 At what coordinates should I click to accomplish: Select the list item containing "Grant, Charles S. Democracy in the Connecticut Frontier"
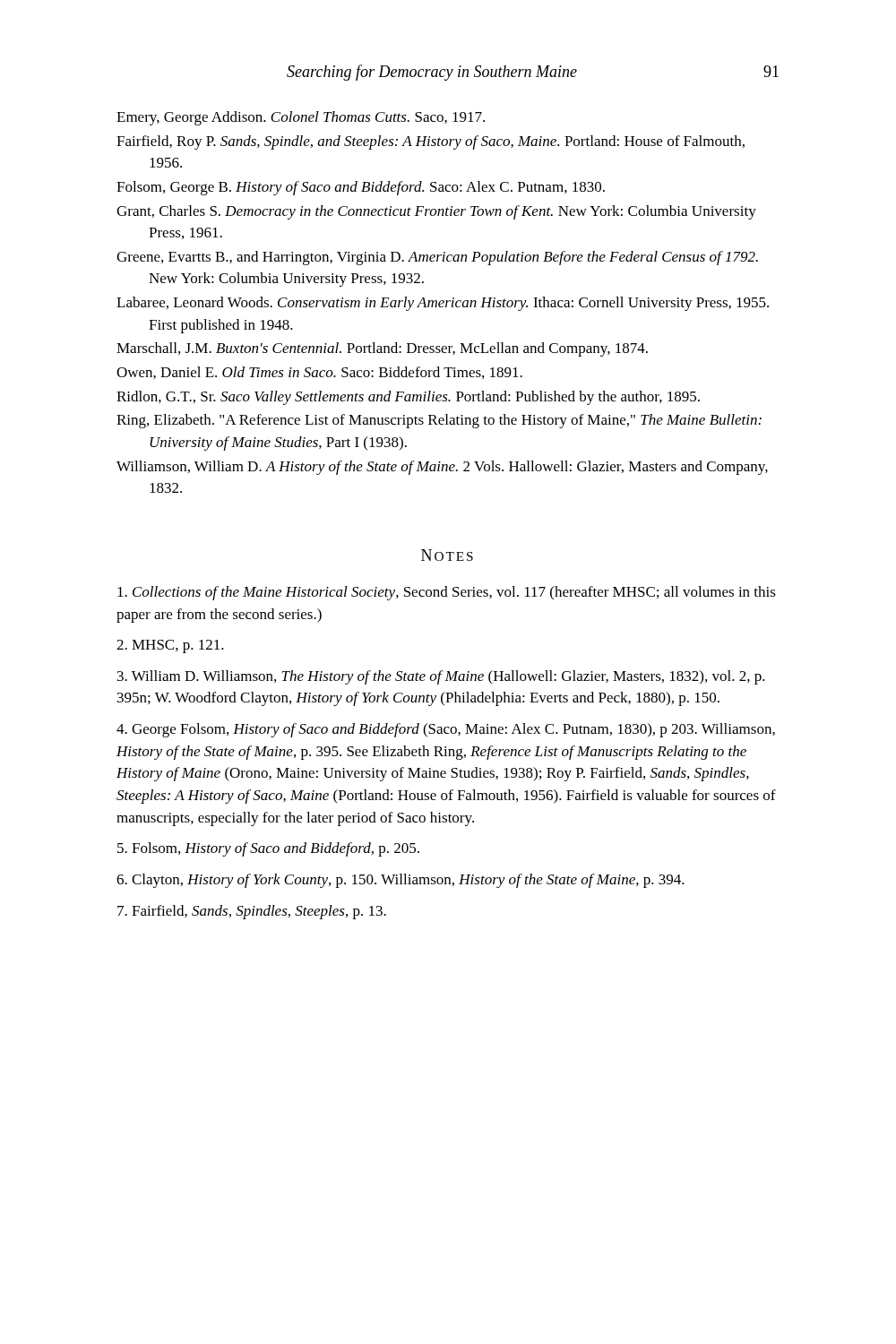point(436,222)
